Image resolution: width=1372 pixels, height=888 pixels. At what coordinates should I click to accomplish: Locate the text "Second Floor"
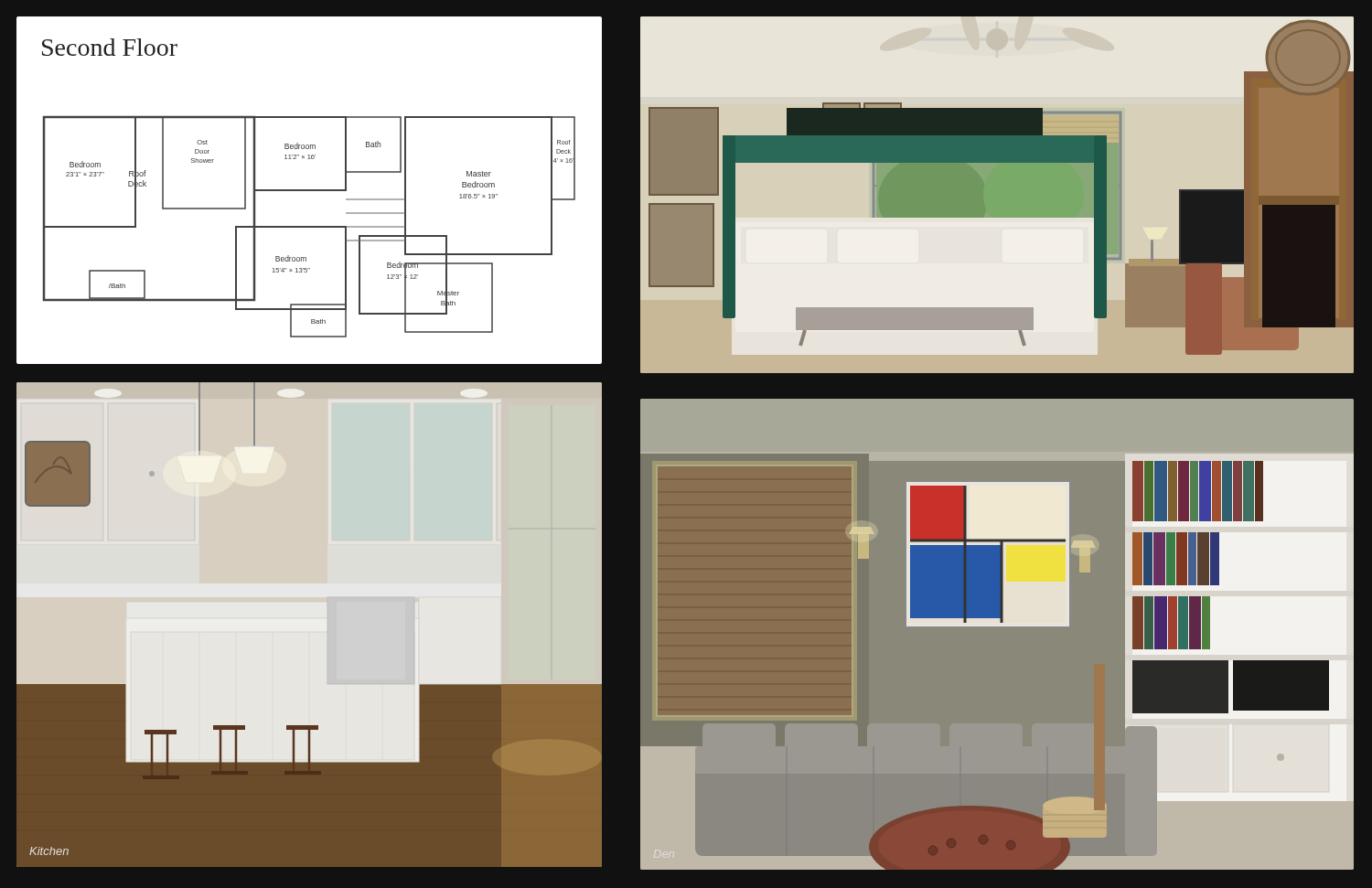[109, 47]
